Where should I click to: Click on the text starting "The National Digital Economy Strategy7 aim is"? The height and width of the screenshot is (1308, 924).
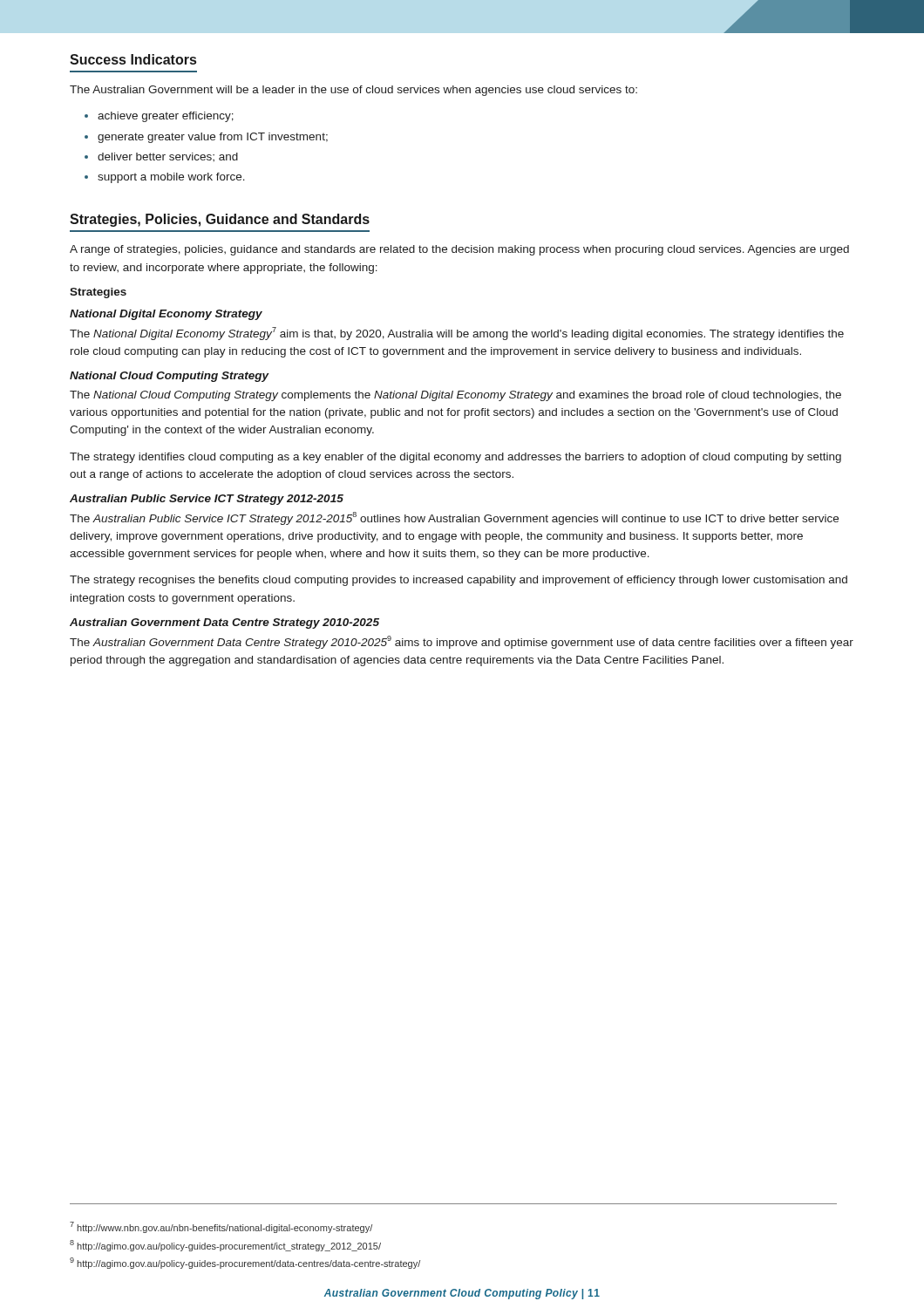click(x=462, y=342)
